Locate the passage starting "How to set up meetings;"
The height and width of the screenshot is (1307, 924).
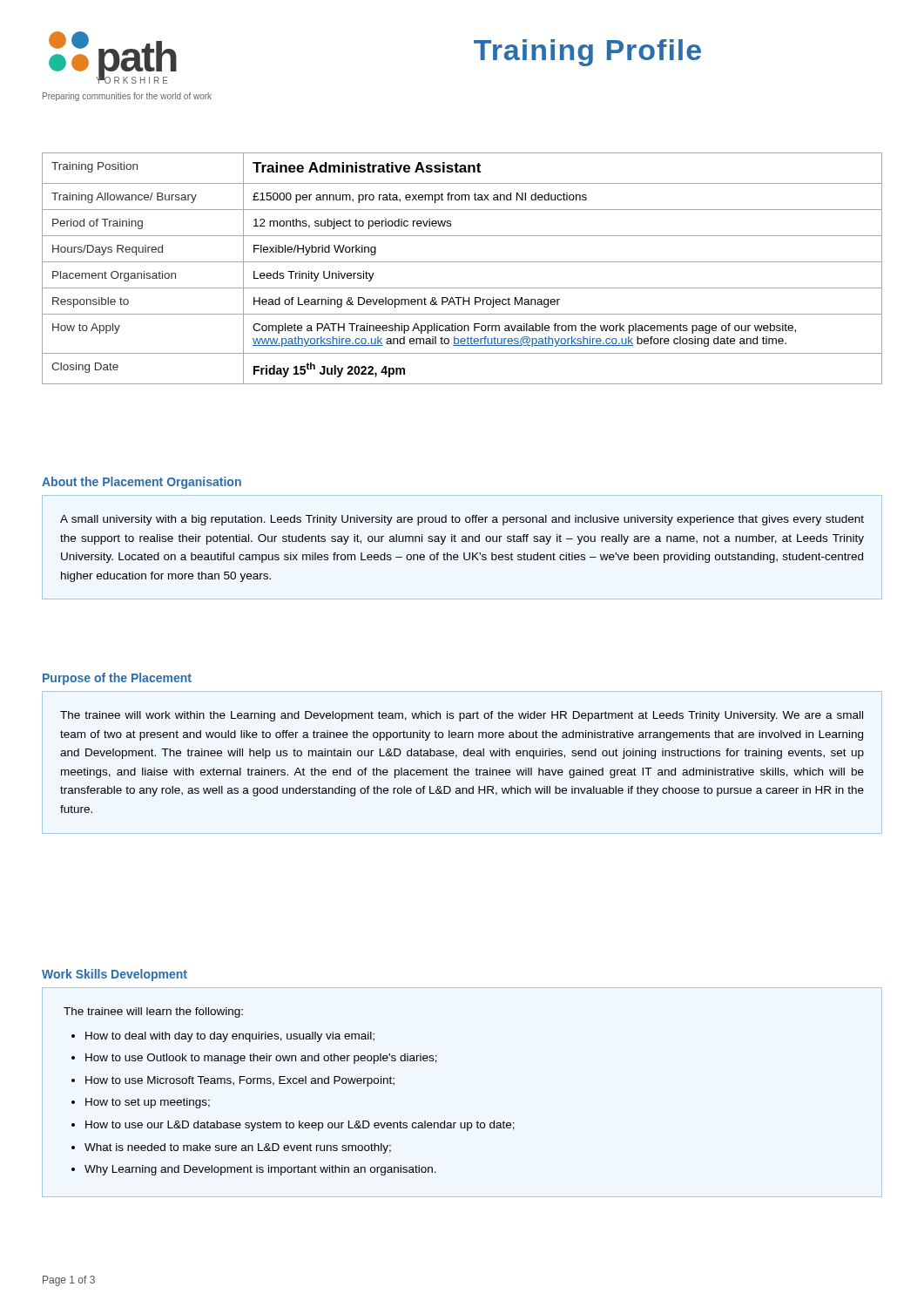point(148,1102)
